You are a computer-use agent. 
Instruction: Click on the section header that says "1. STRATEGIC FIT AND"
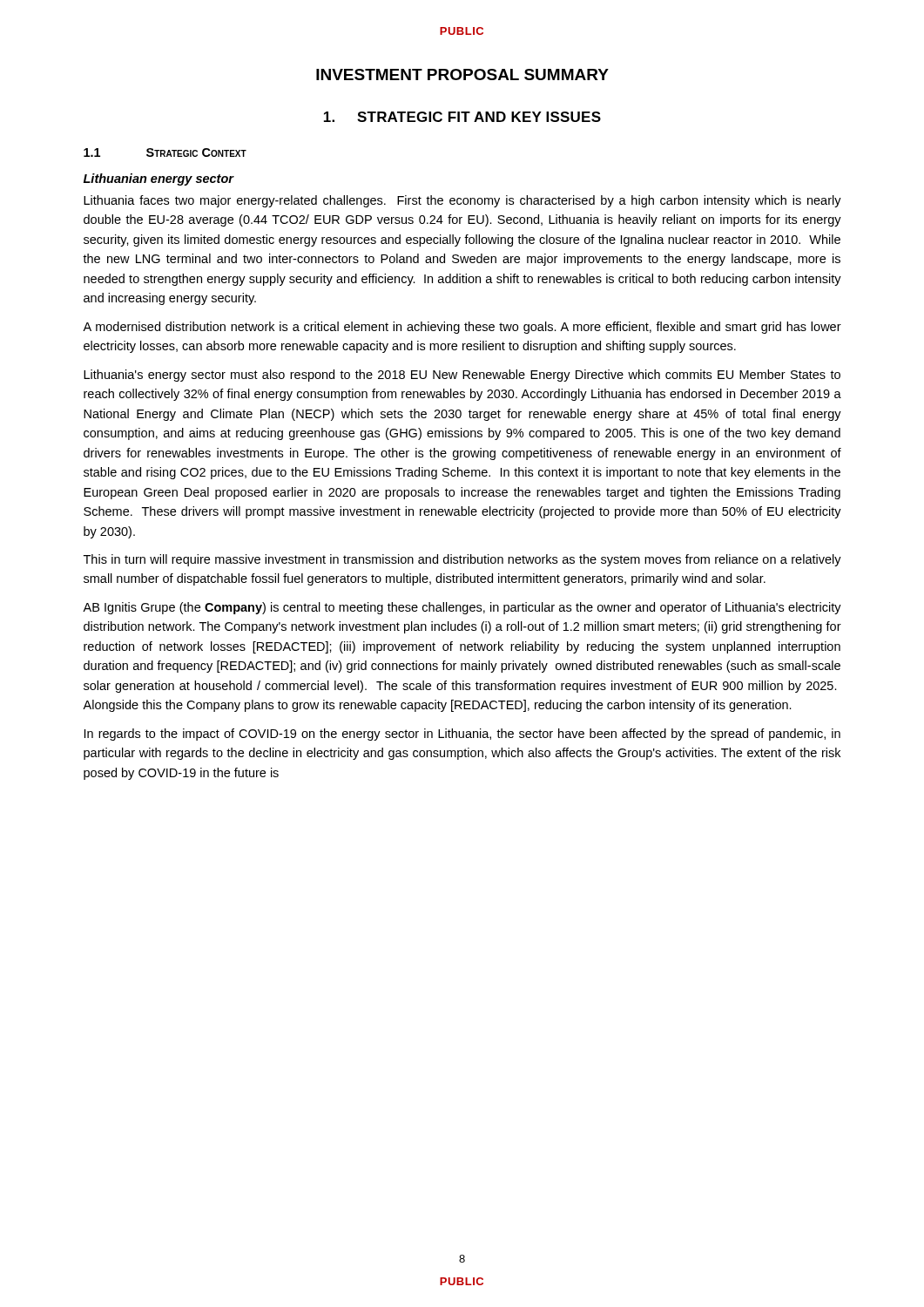[462, 117]
